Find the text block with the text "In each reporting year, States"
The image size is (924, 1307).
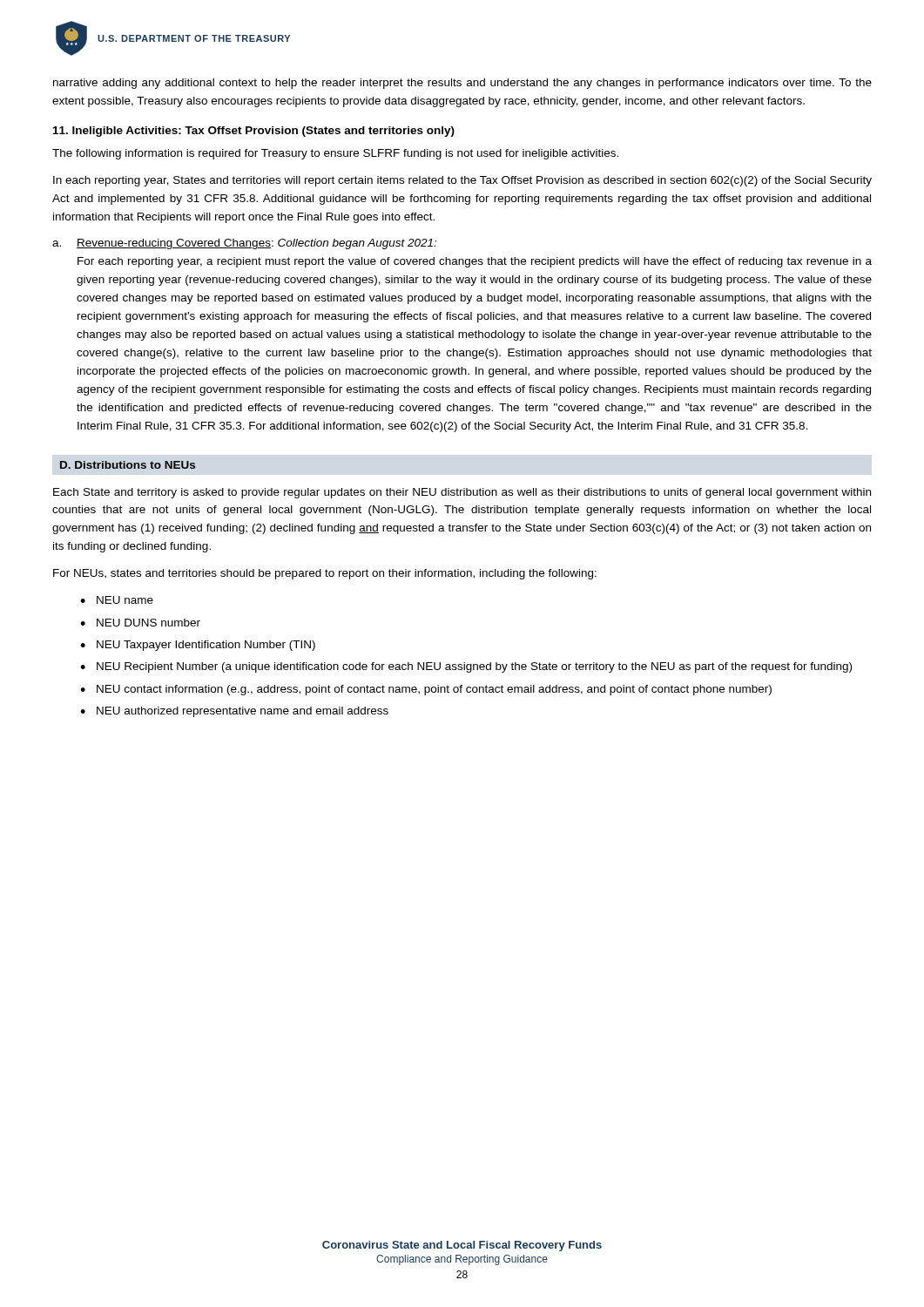[462, 198]
